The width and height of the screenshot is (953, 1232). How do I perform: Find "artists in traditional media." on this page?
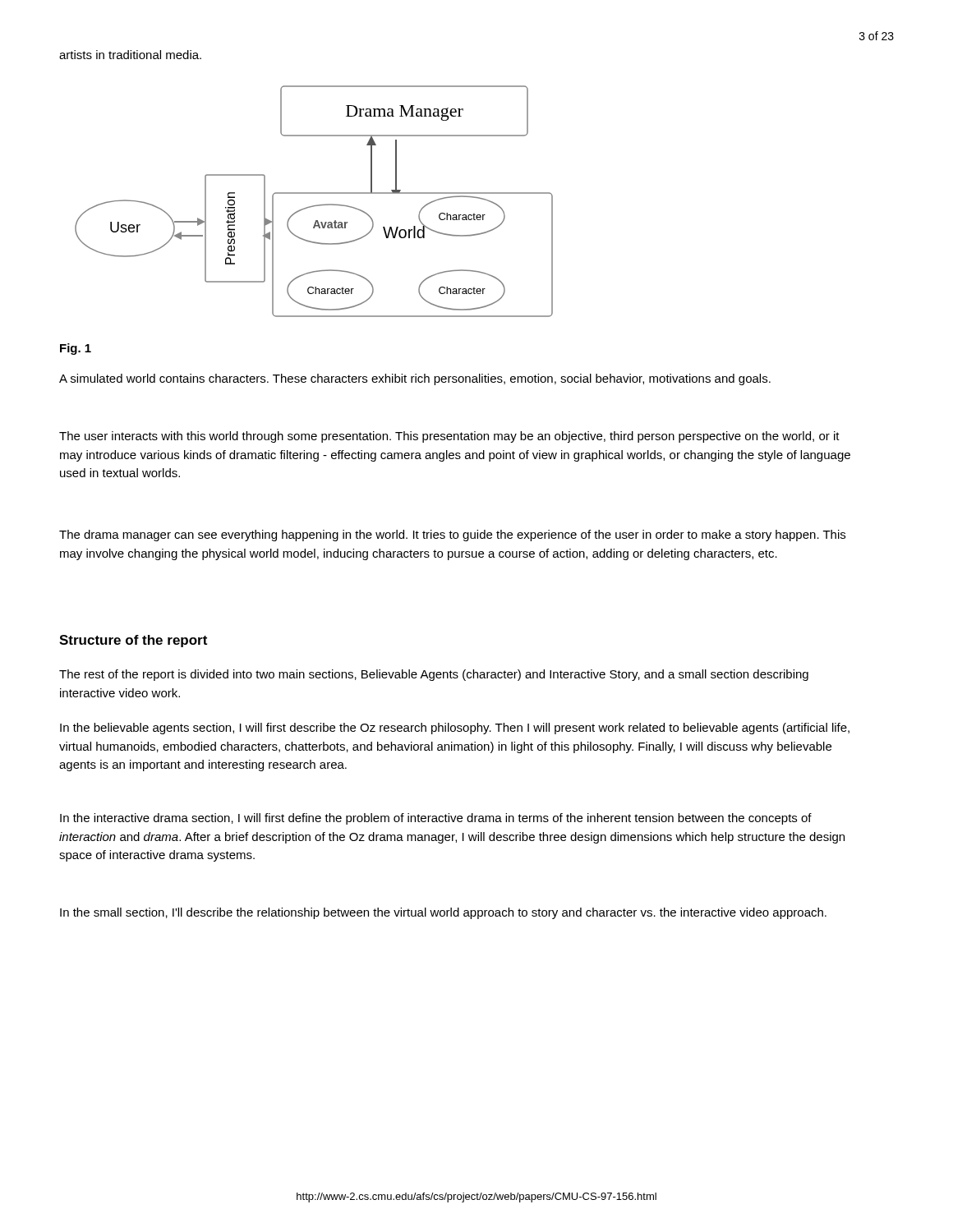(x=131, y=55)
